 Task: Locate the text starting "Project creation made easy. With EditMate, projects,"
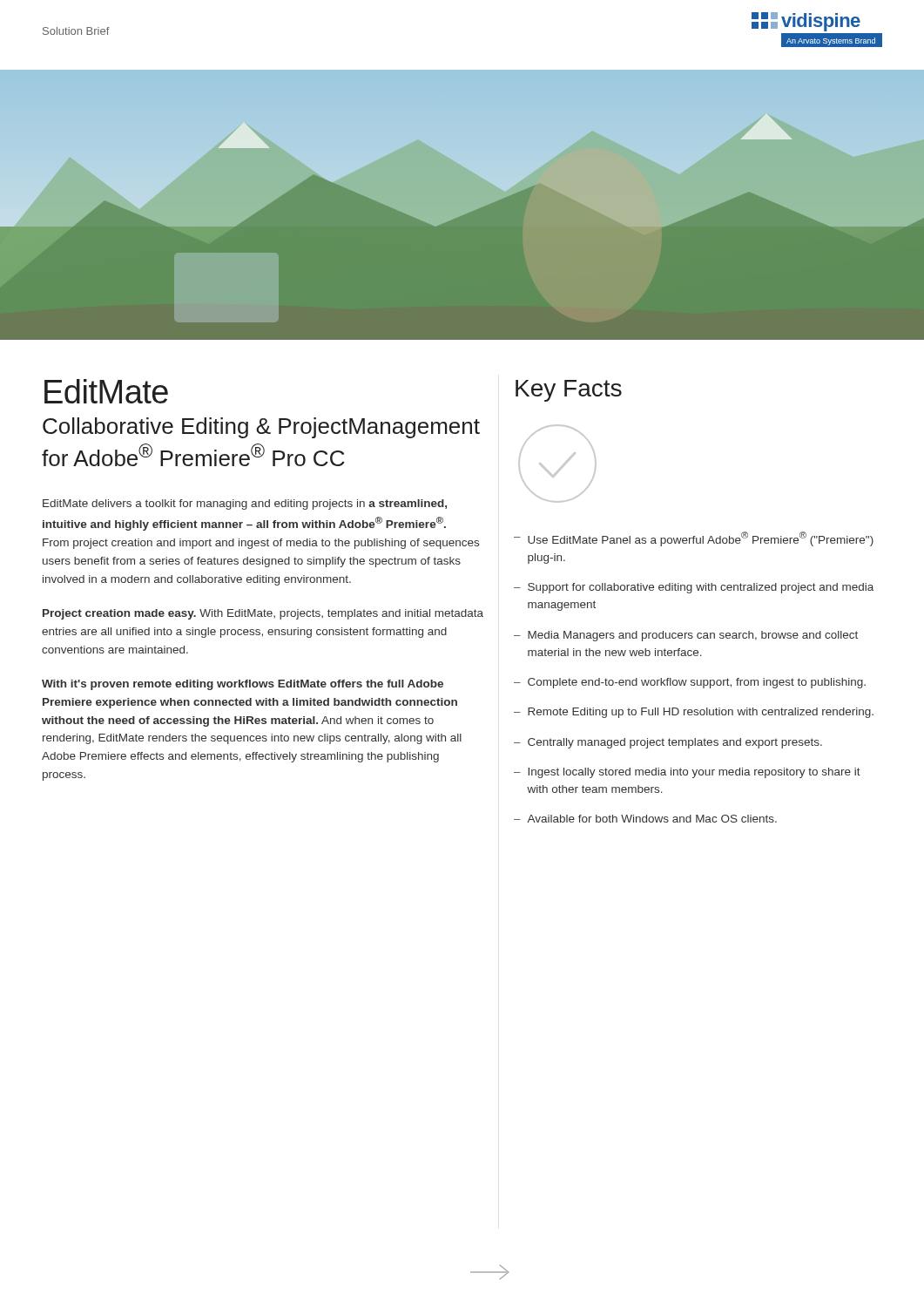[264, 632]
